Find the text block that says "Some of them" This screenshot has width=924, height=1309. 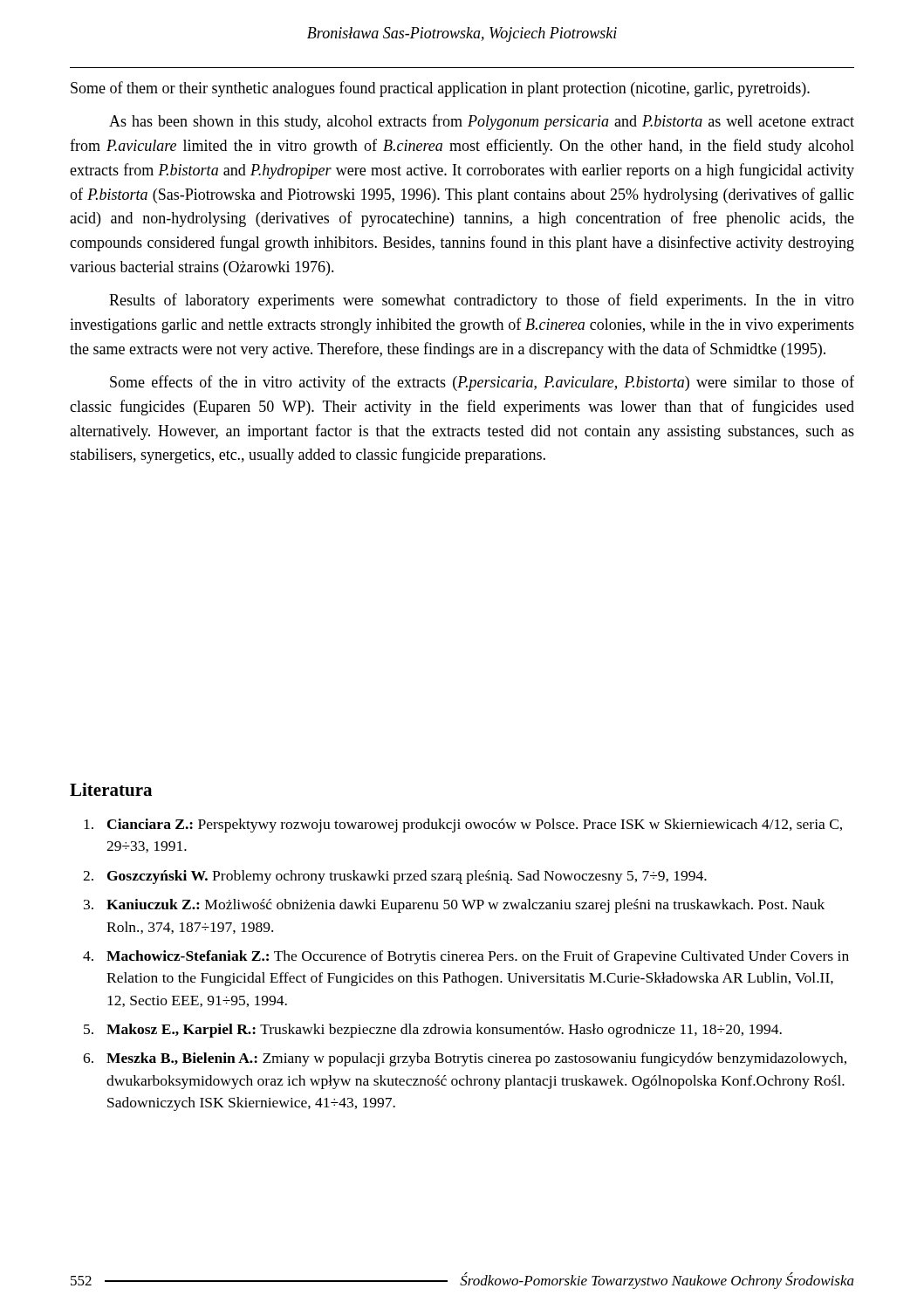[440, 88]
